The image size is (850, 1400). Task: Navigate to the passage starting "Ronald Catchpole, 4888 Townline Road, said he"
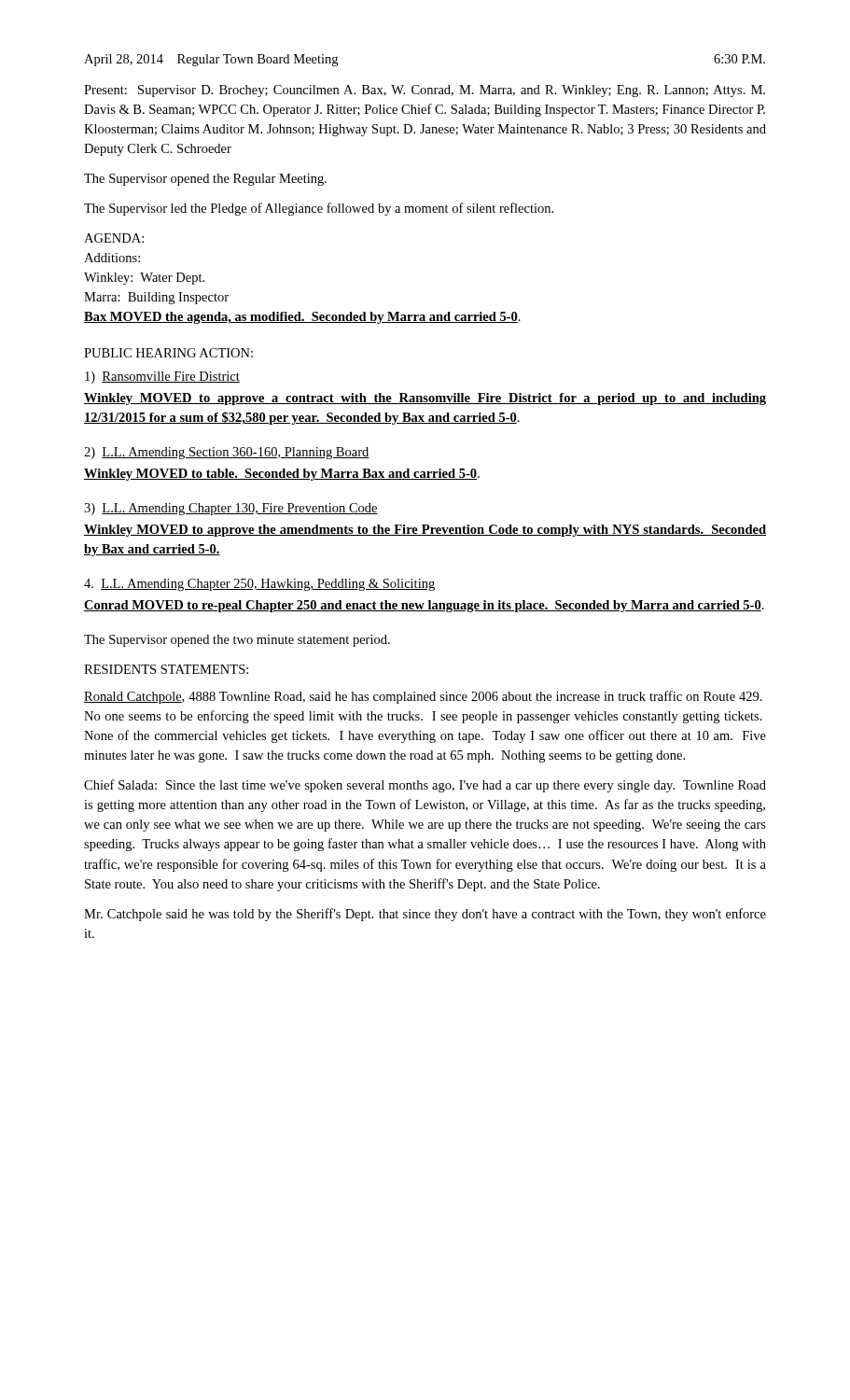(425, 726)
